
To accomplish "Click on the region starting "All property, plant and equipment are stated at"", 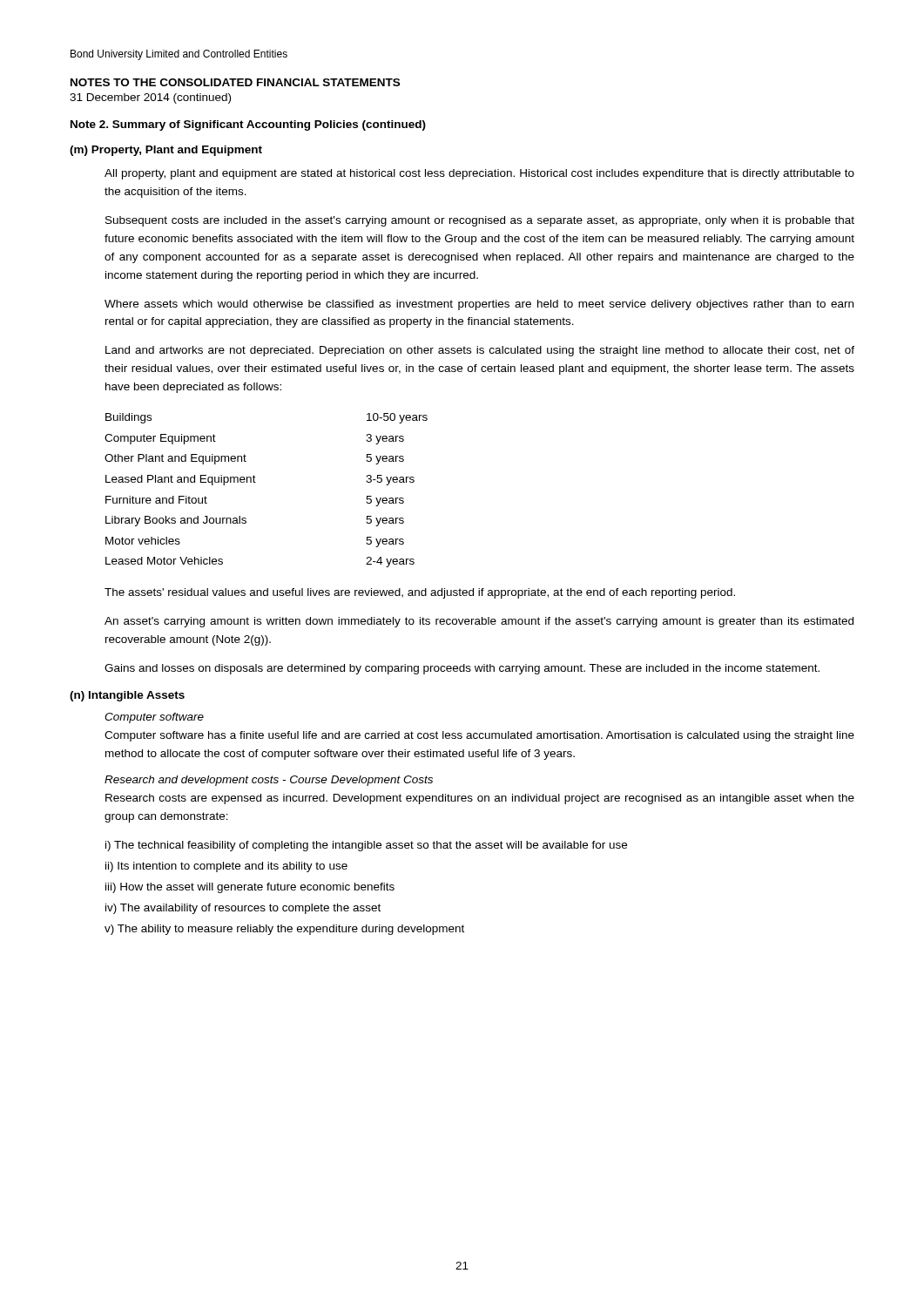I will pos(479,182).
